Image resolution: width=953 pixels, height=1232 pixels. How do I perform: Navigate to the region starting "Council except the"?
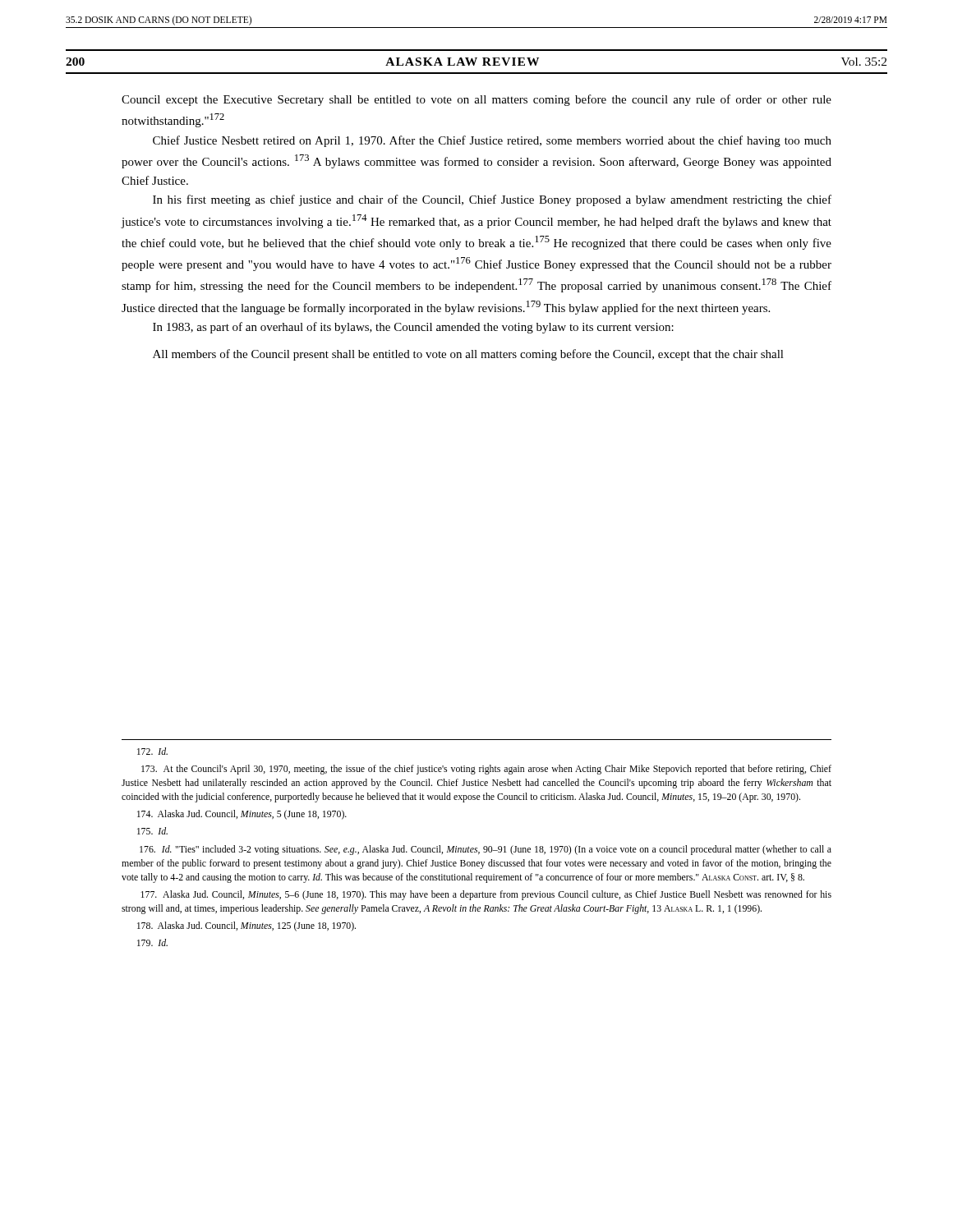476,111
